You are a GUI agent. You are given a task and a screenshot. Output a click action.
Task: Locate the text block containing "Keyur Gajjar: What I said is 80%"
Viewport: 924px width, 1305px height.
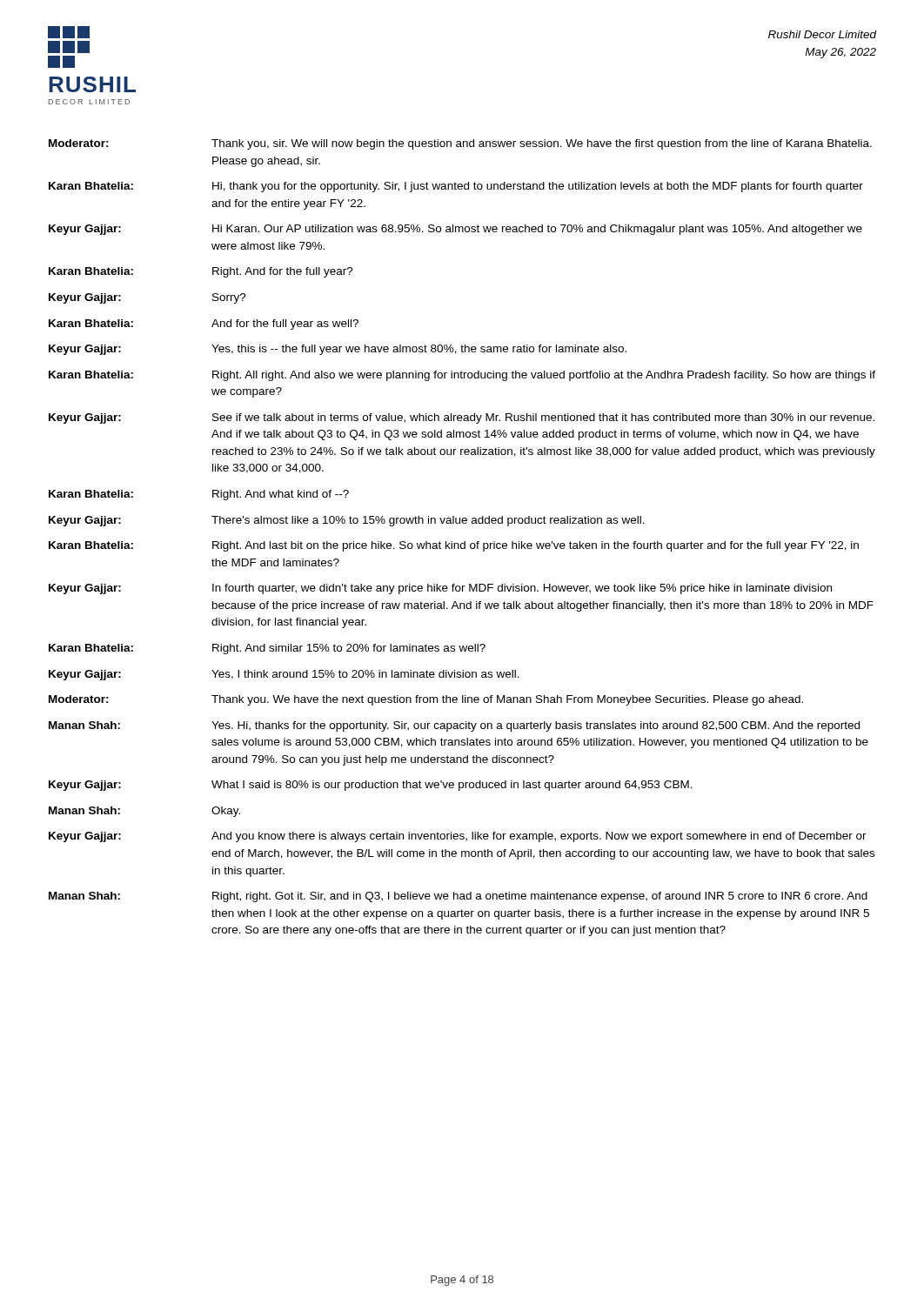click(462, 785)
